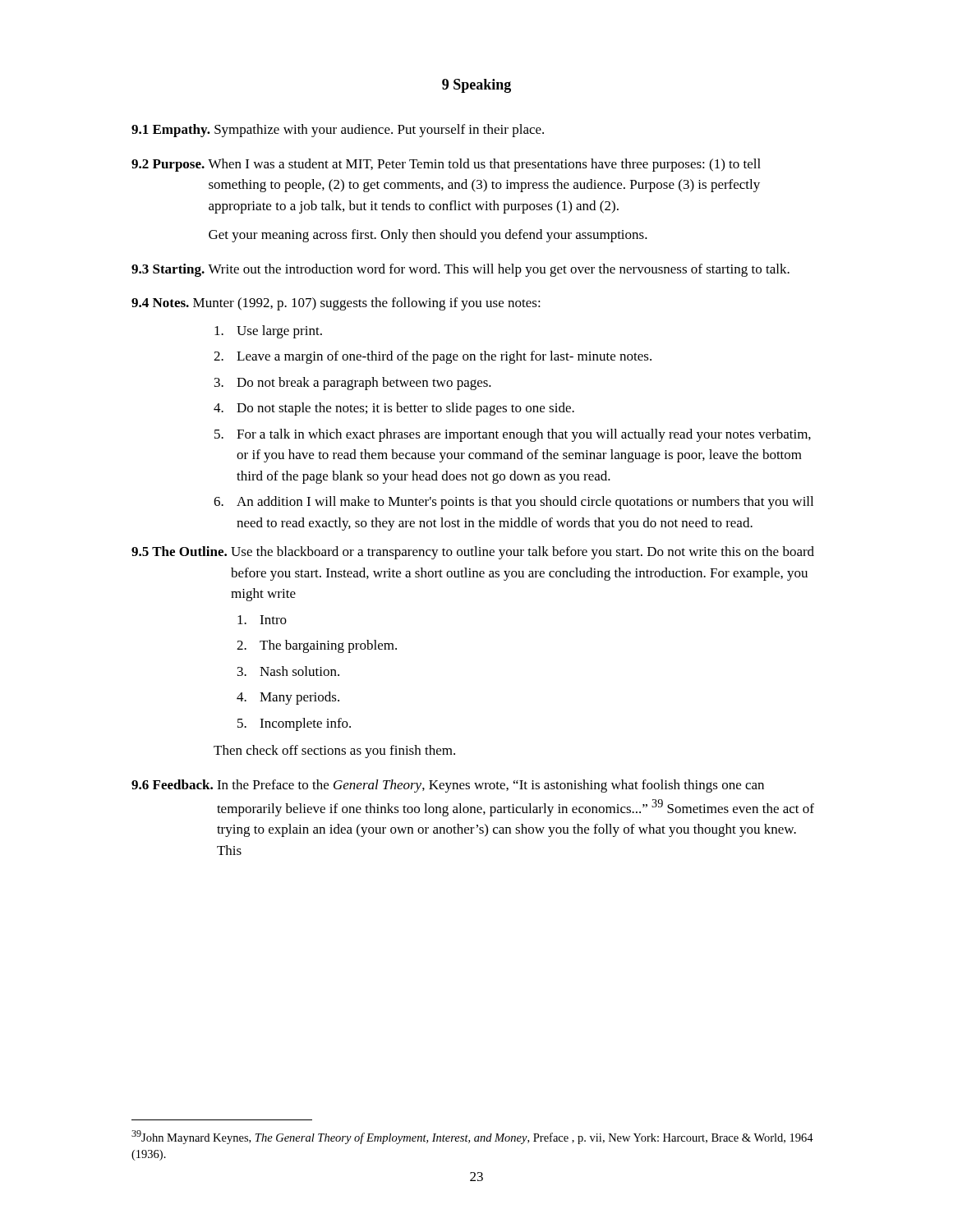Click the footnote
The image size is (953, 1232).
point(472,1144)
